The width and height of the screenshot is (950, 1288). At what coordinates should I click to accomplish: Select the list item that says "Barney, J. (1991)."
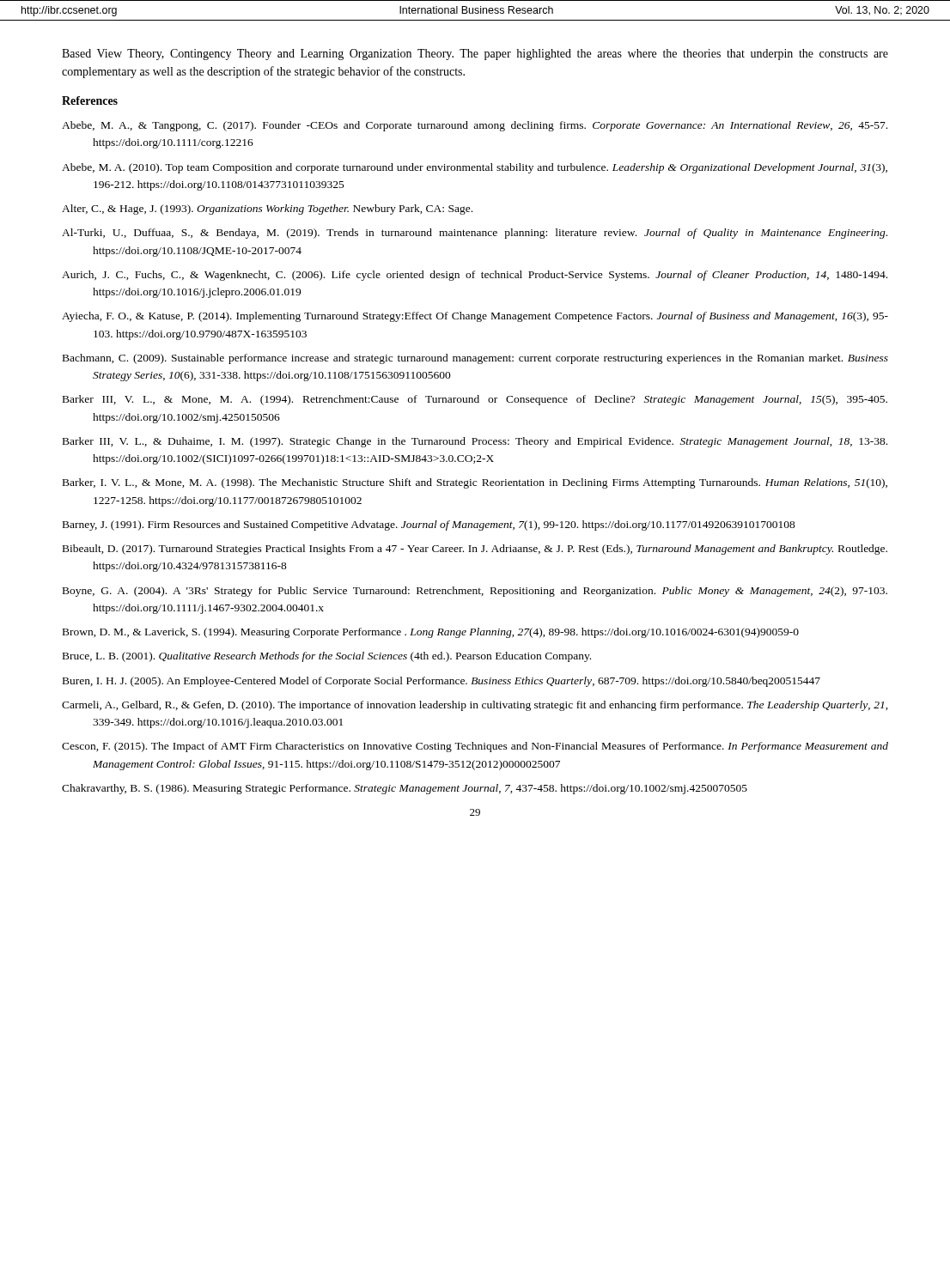pyautogui.click(x=428, y=524)
